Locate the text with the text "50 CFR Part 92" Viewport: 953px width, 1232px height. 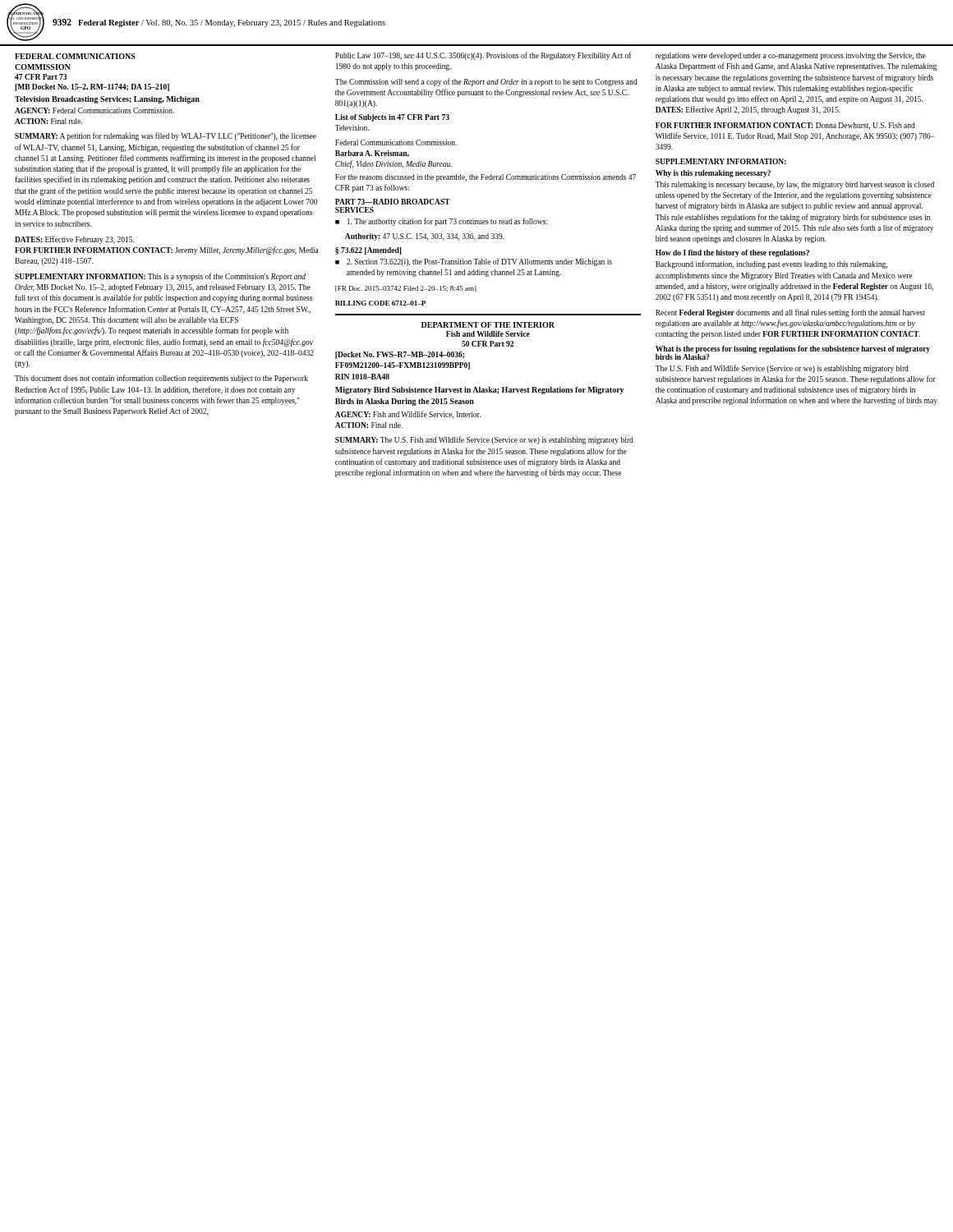488,344
